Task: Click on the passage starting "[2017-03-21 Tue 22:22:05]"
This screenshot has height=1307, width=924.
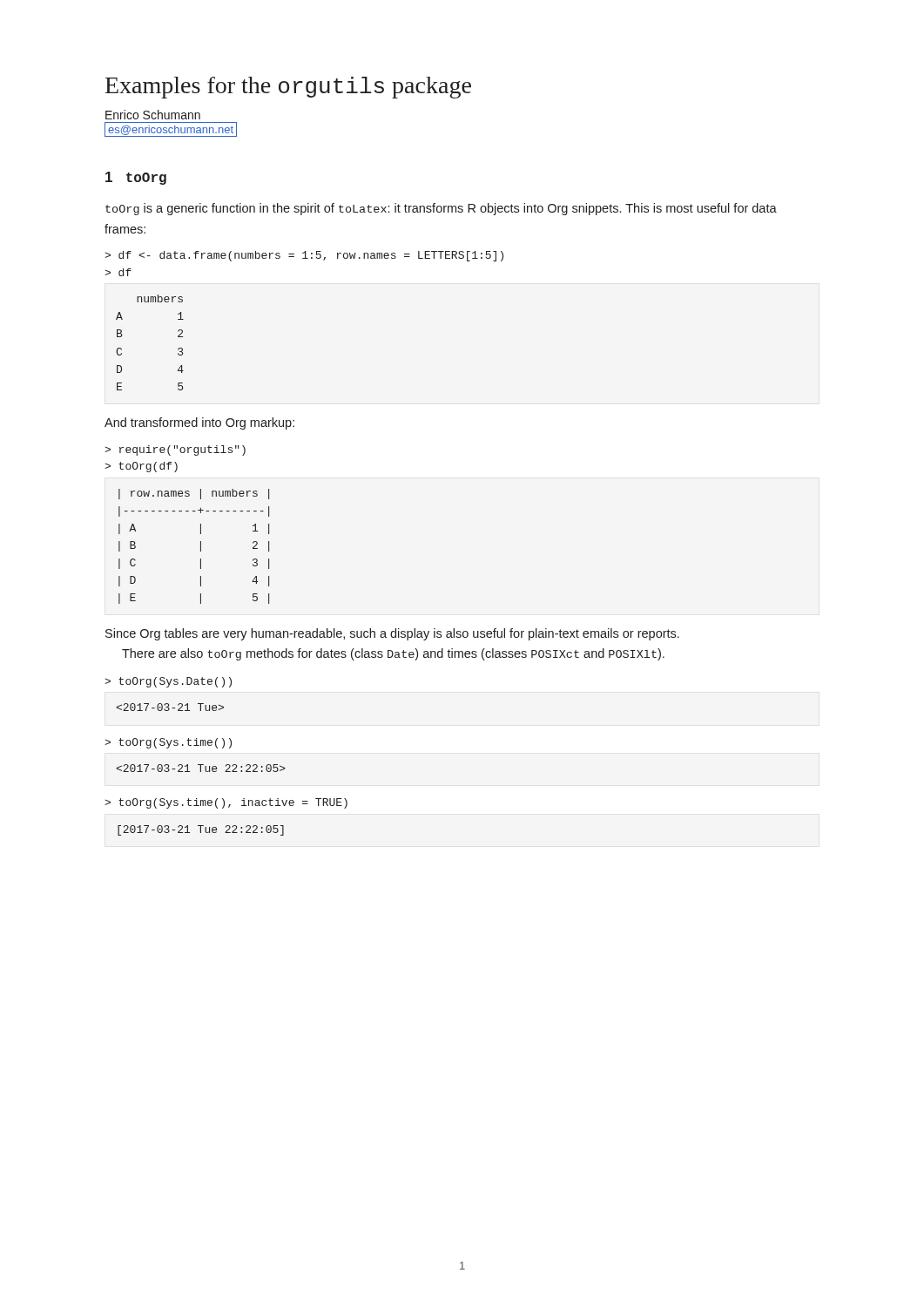Action: 201,830
